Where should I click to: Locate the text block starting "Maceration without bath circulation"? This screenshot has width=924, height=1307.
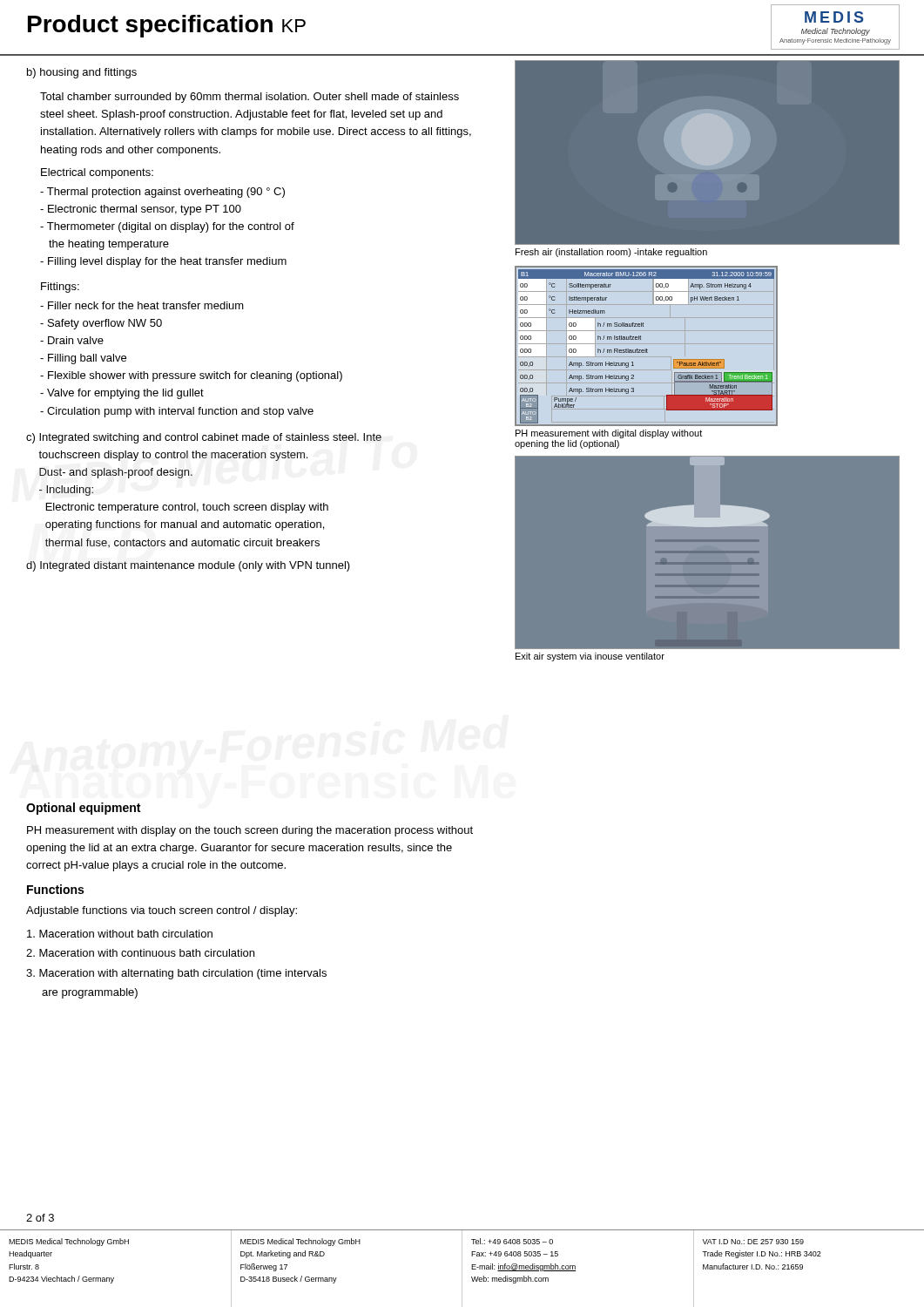pos(120,934)
